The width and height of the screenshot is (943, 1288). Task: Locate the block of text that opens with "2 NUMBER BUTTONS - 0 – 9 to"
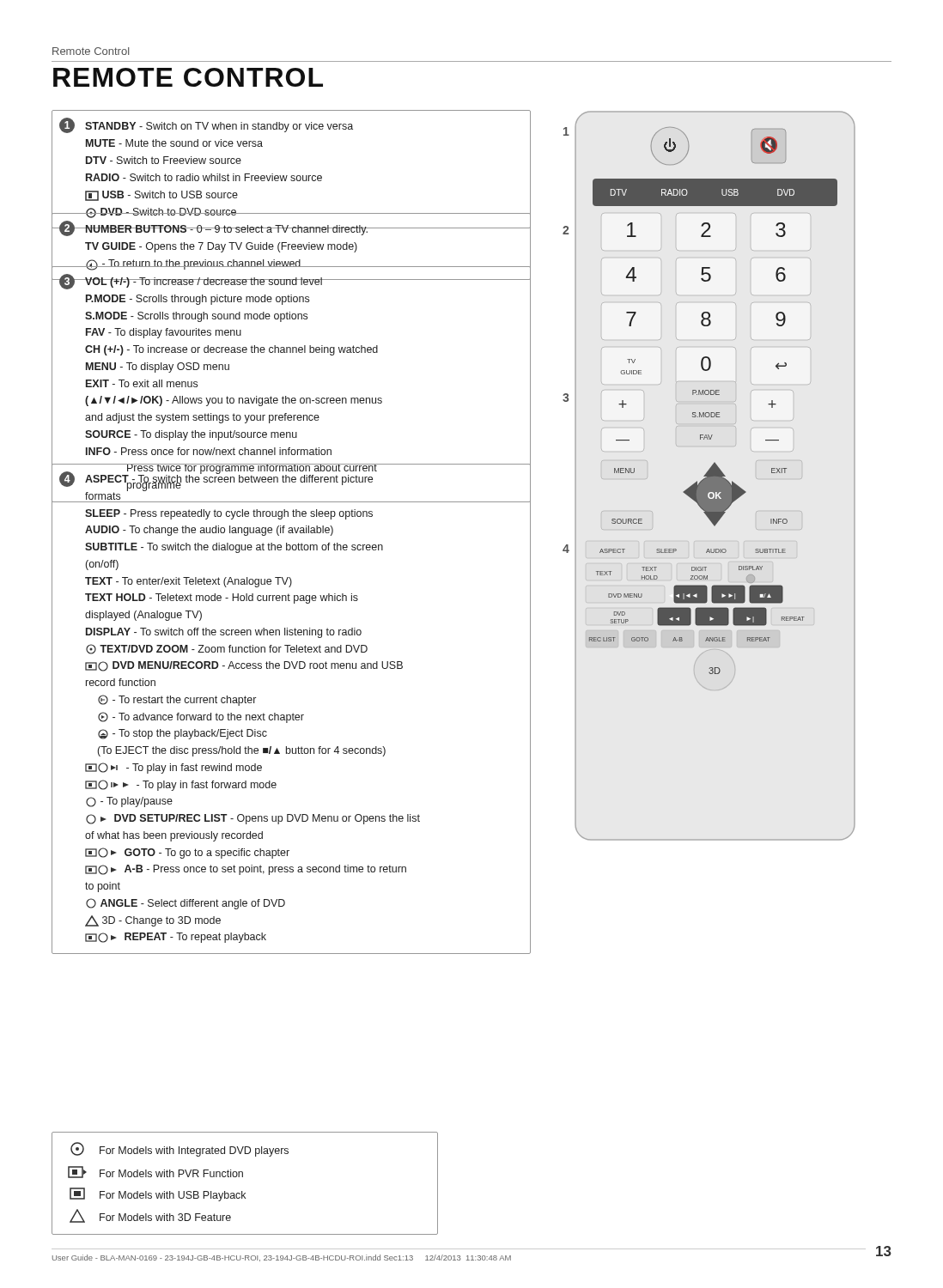pyautogui.click(x=290, y=246)
